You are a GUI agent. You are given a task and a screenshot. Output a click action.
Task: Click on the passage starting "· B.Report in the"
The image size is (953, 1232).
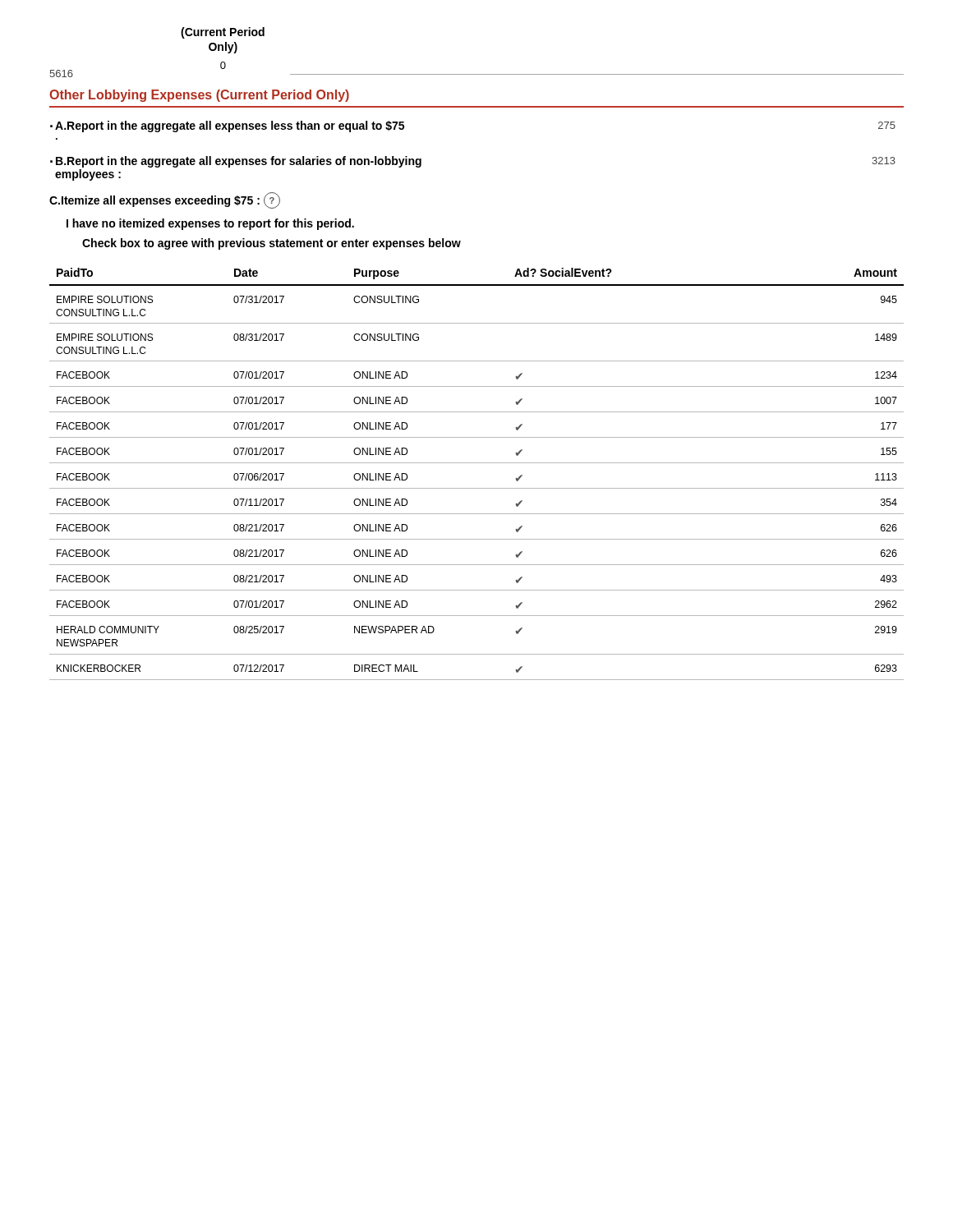point(238,161)
